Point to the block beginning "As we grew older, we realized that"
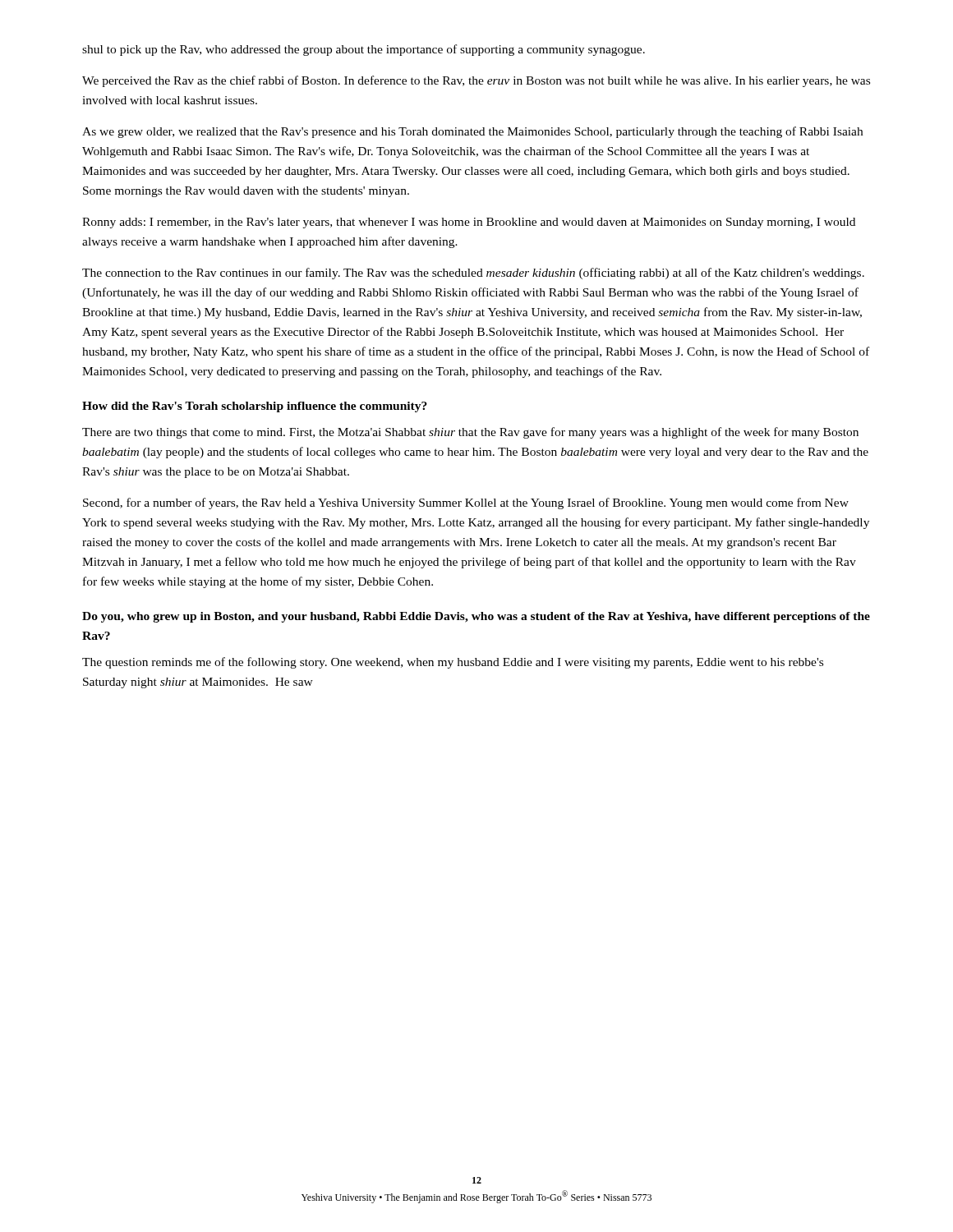This screenshot has height=1232, width=953. coord(473,161)
